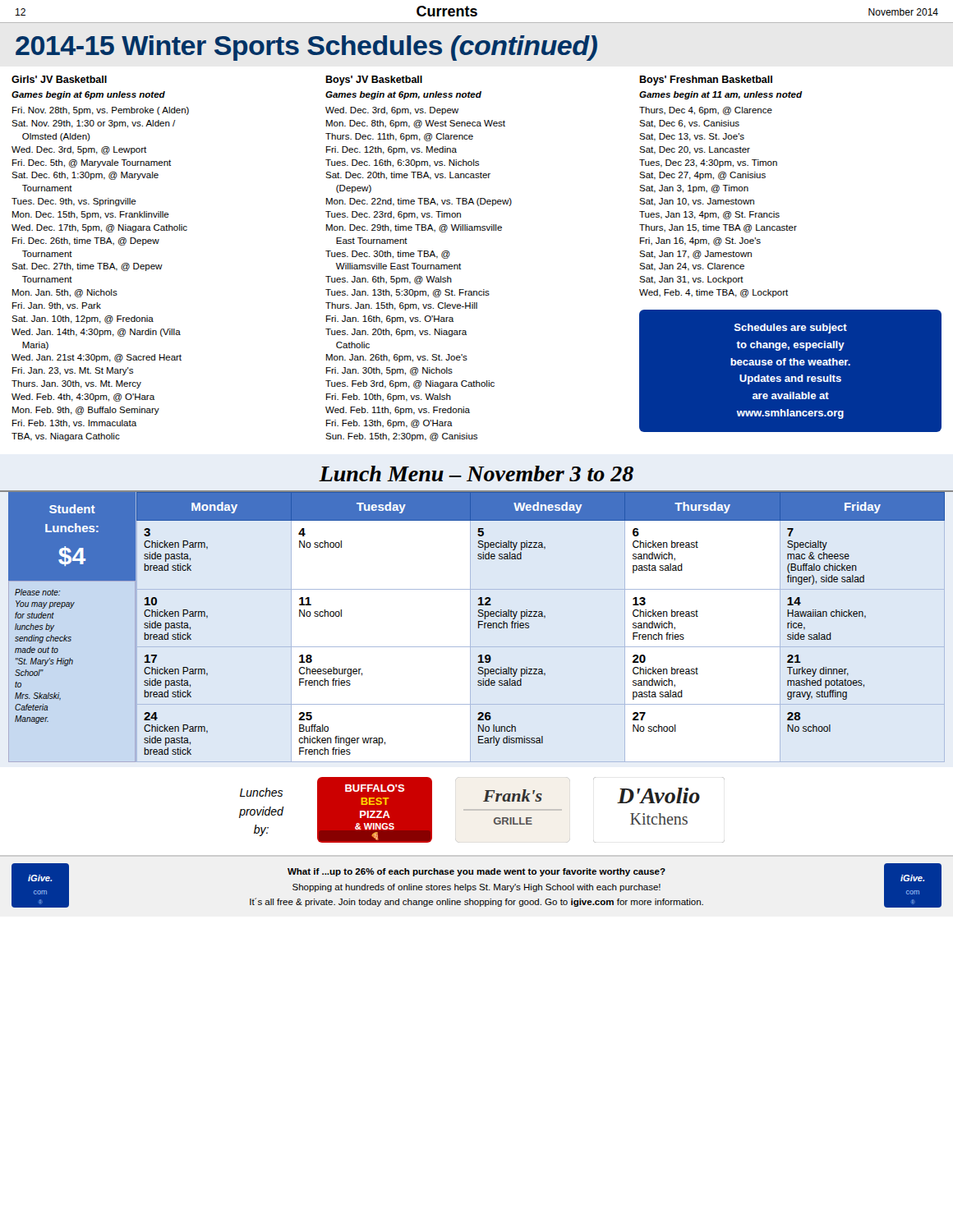
Task: Locate the text block that reads "What if ...up to 26% of each"
Action: pyautogui.click(x=476, y=887)
